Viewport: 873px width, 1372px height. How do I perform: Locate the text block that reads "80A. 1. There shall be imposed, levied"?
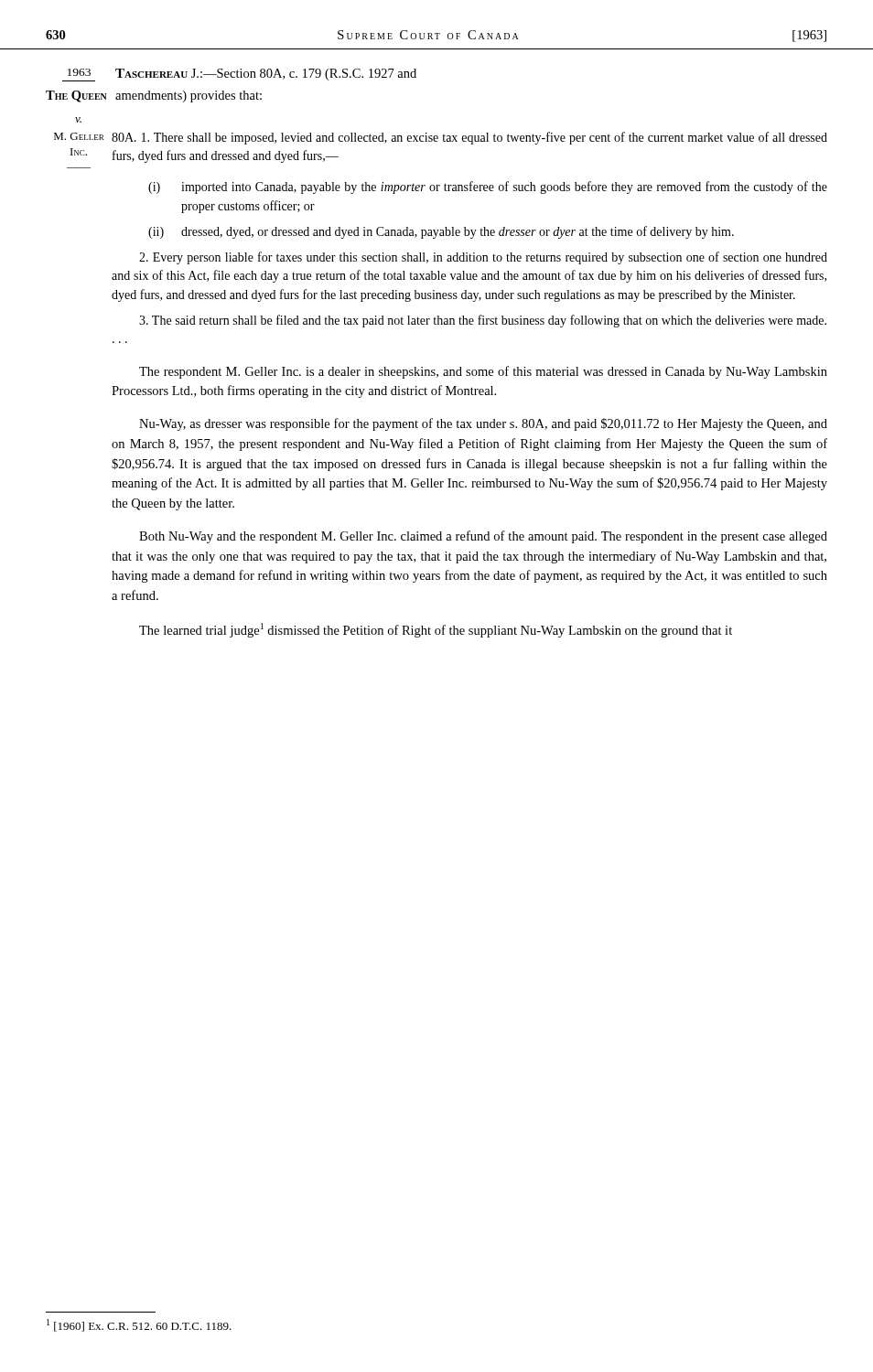469,147
